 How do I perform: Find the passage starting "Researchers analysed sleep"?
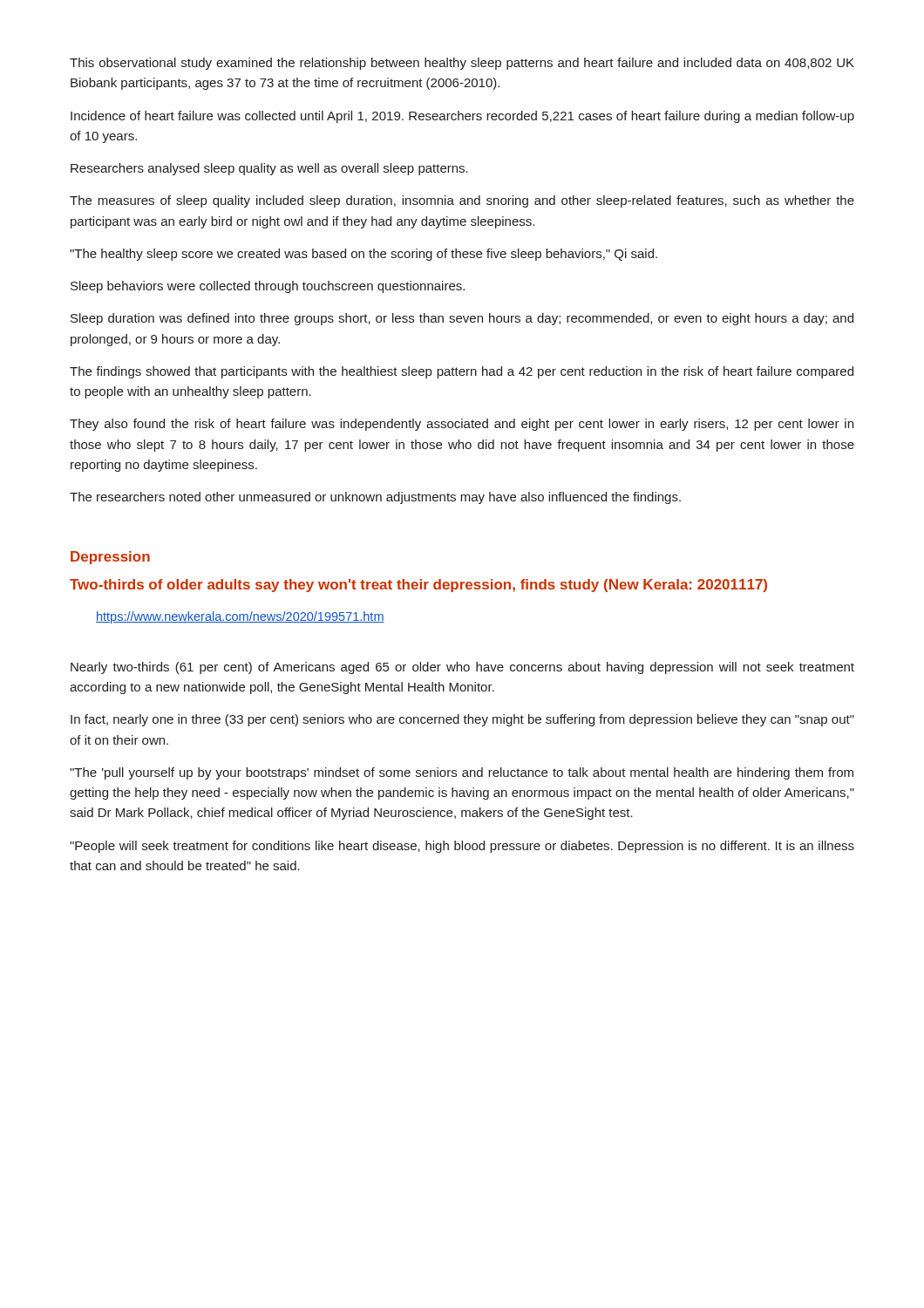tap(269, 168)
